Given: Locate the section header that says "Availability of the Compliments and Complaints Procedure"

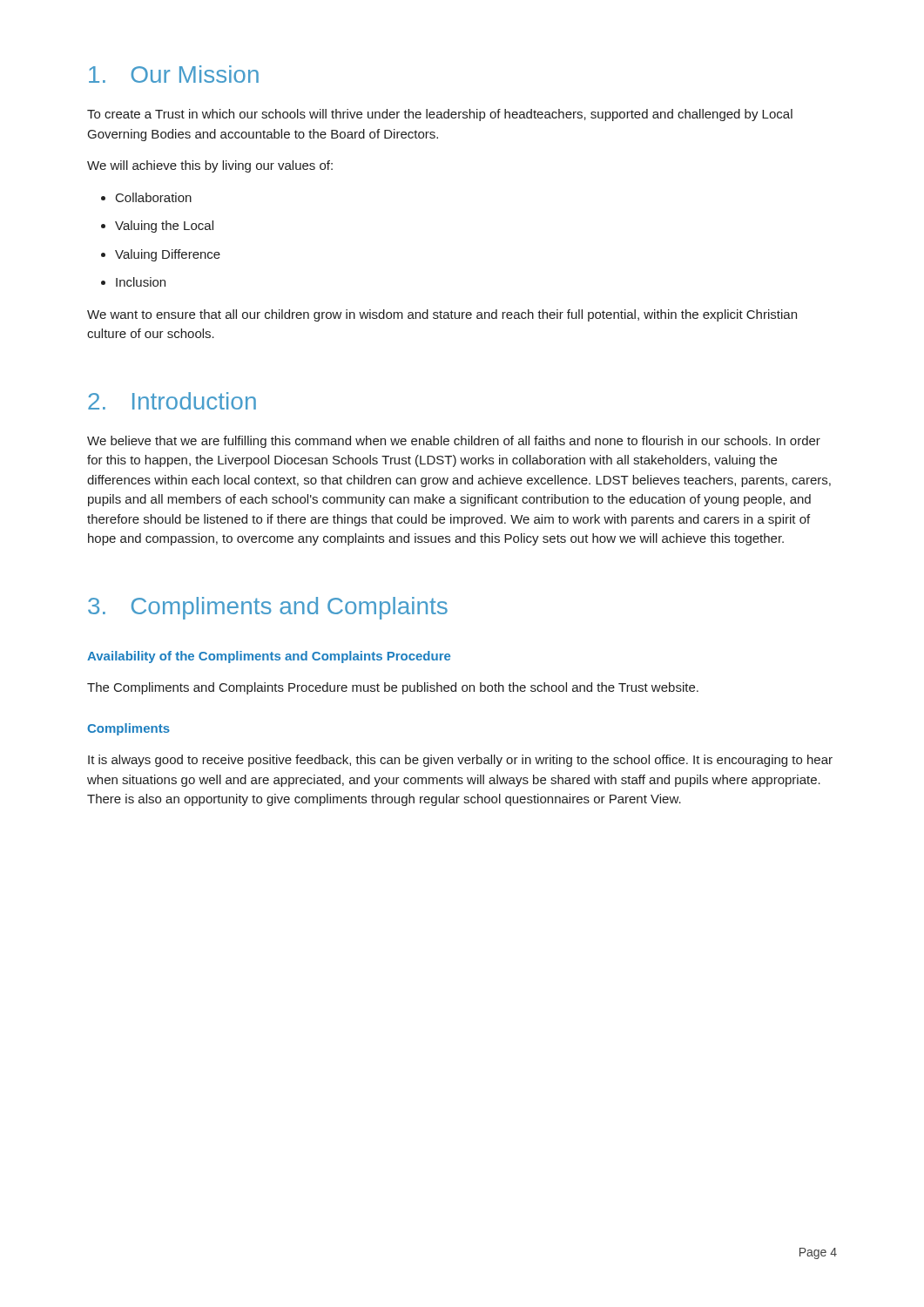Looking at the screenshot, I should (x=269, y=657).
